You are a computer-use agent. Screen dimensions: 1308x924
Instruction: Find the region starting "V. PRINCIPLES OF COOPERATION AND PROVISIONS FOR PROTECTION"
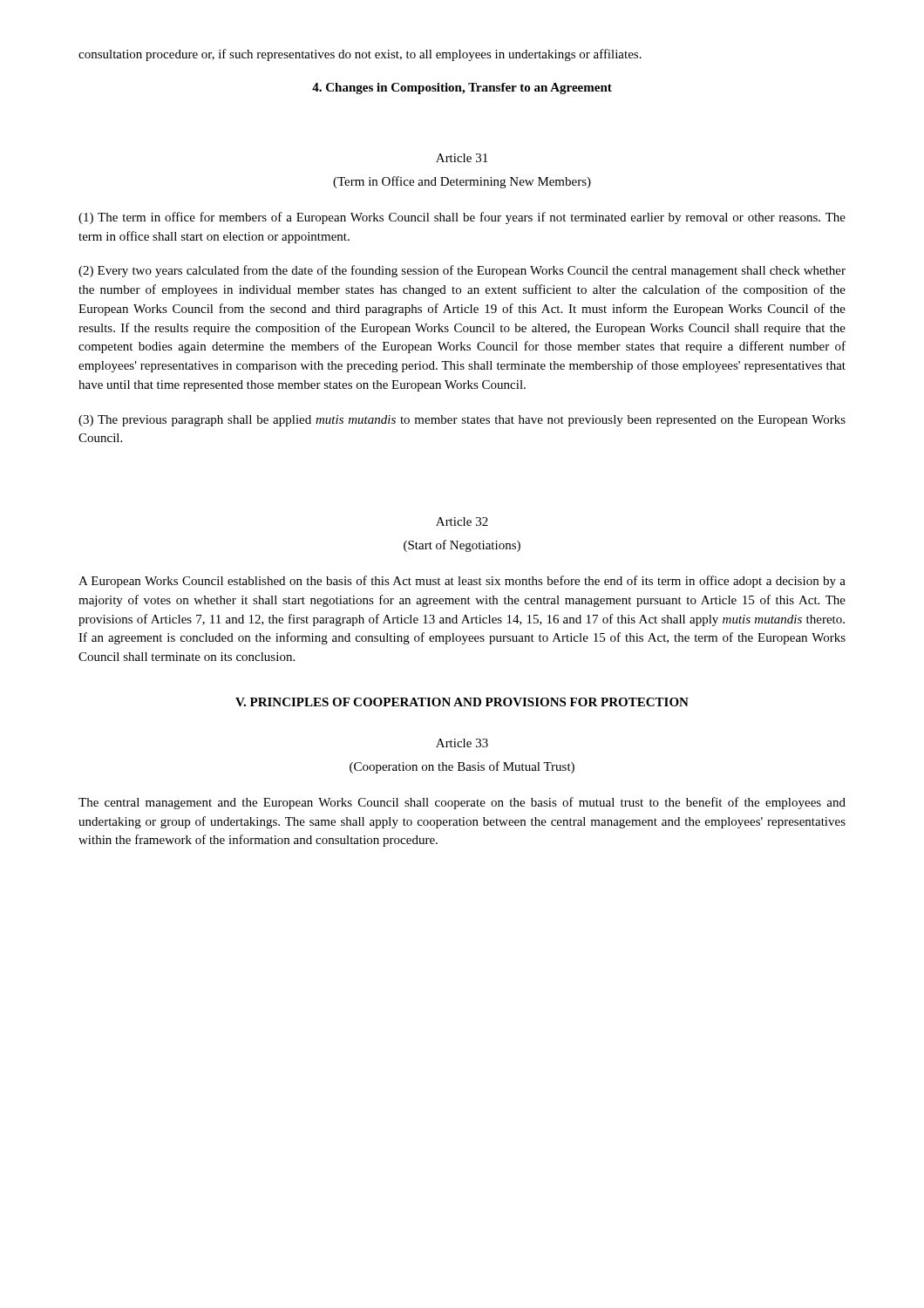click(462, 702)
